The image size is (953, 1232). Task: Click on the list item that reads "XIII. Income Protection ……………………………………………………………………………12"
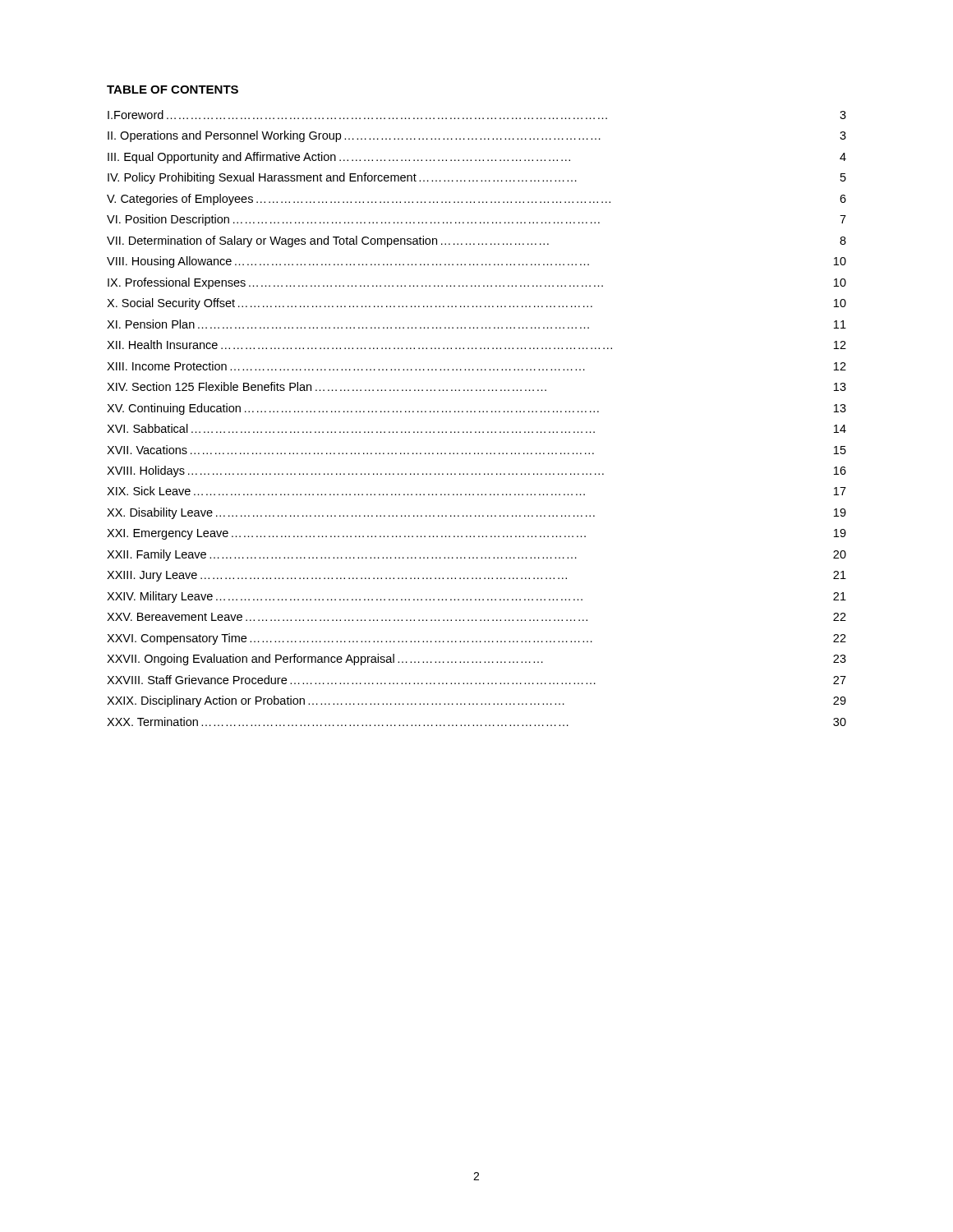476,366
